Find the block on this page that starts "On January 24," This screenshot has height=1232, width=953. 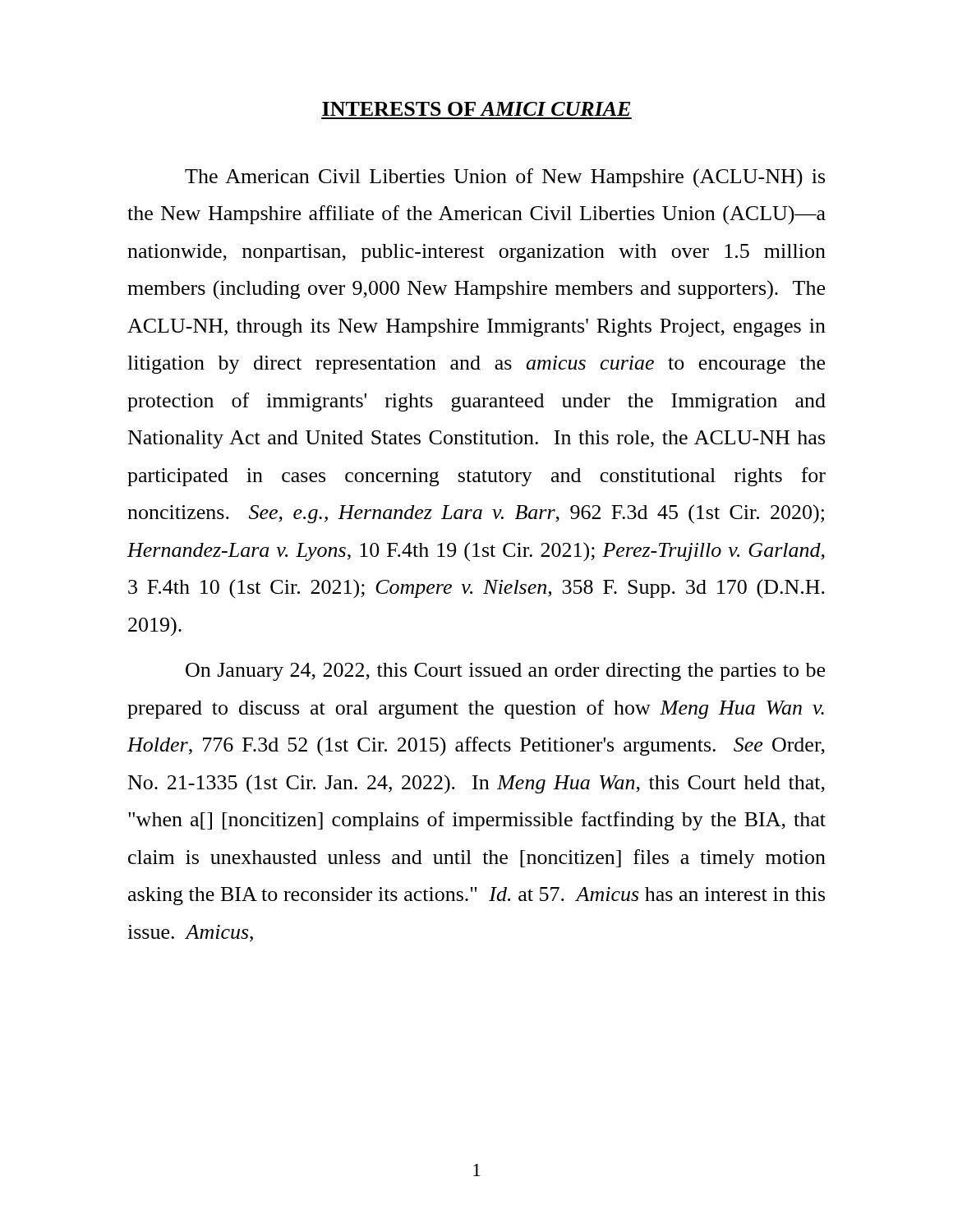[x=505, y=672]
